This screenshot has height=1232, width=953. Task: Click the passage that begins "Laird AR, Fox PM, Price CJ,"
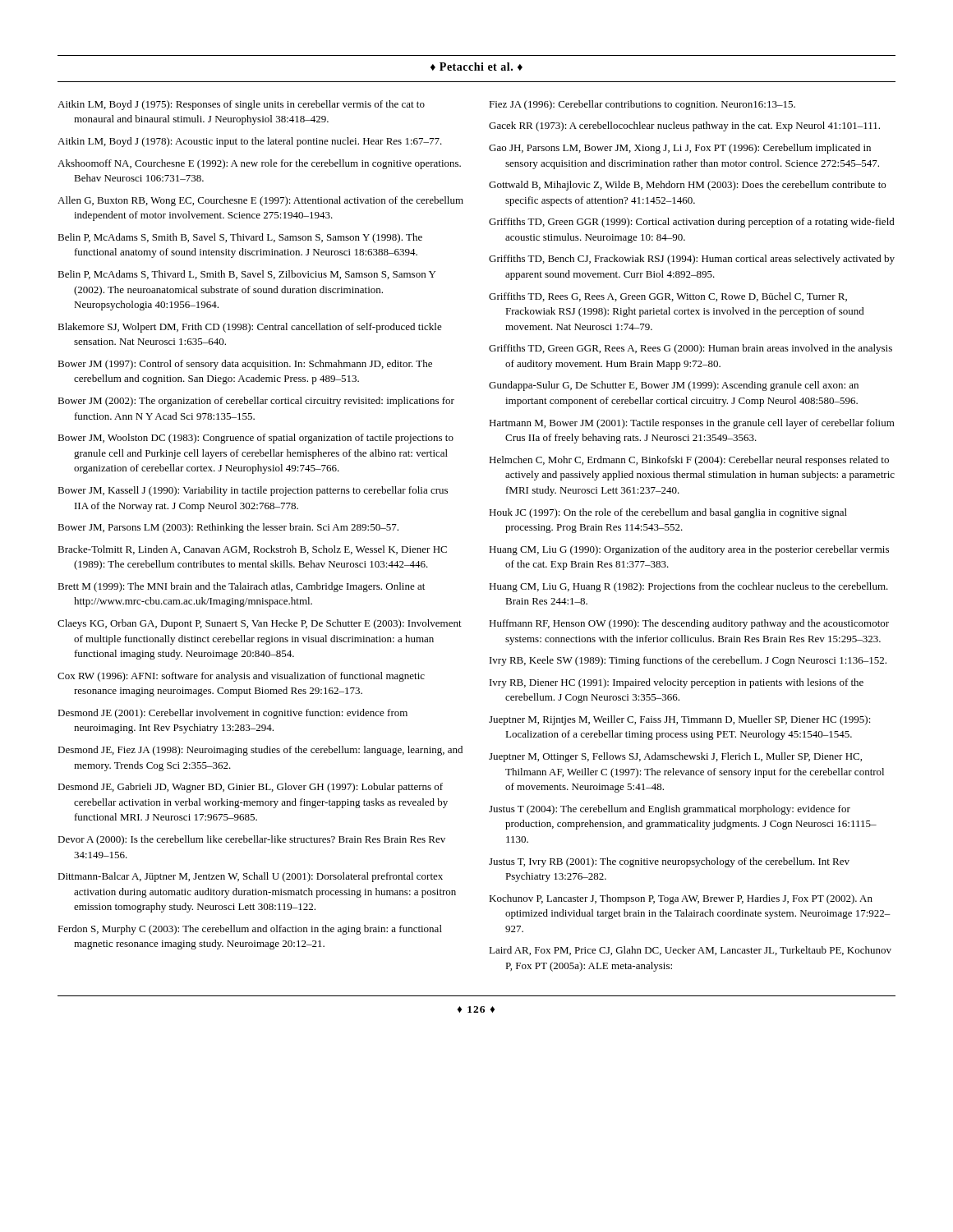690,958
